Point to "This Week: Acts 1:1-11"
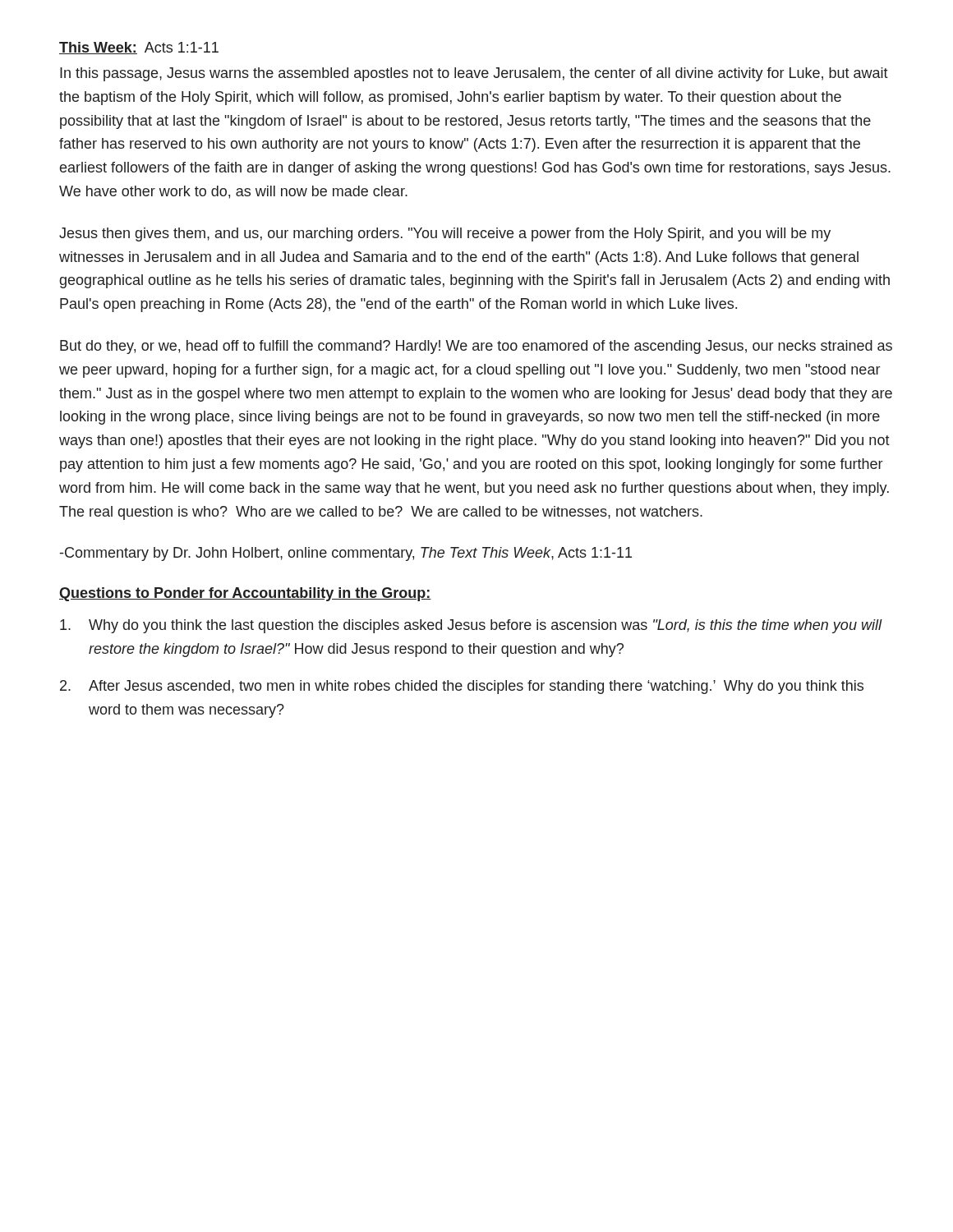The height and width of the screenshot is (1232, 953). (139, 48)
